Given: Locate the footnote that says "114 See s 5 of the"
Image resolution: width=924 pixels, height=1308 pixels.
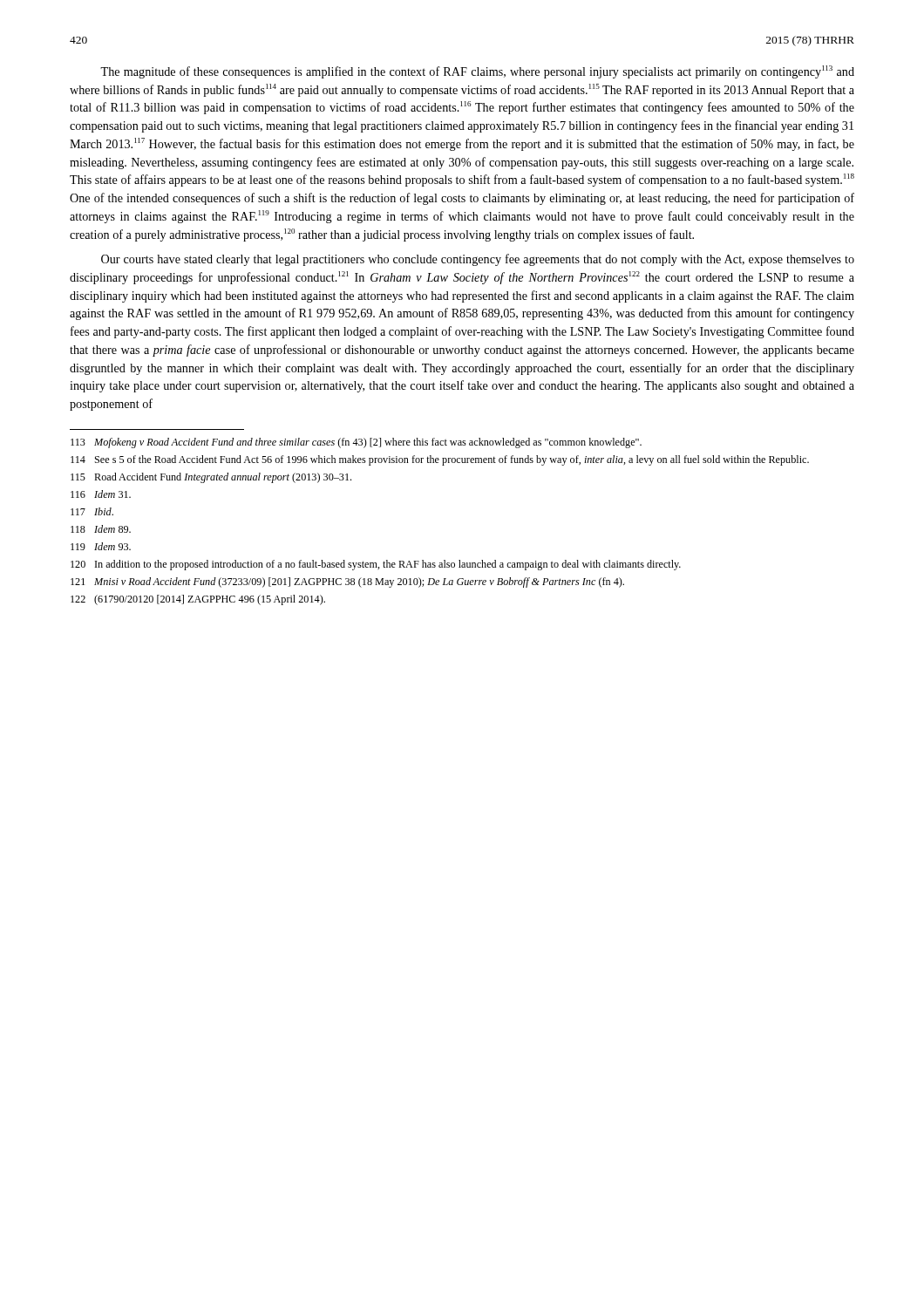Looking at the screenshot, I should [462, 460].
